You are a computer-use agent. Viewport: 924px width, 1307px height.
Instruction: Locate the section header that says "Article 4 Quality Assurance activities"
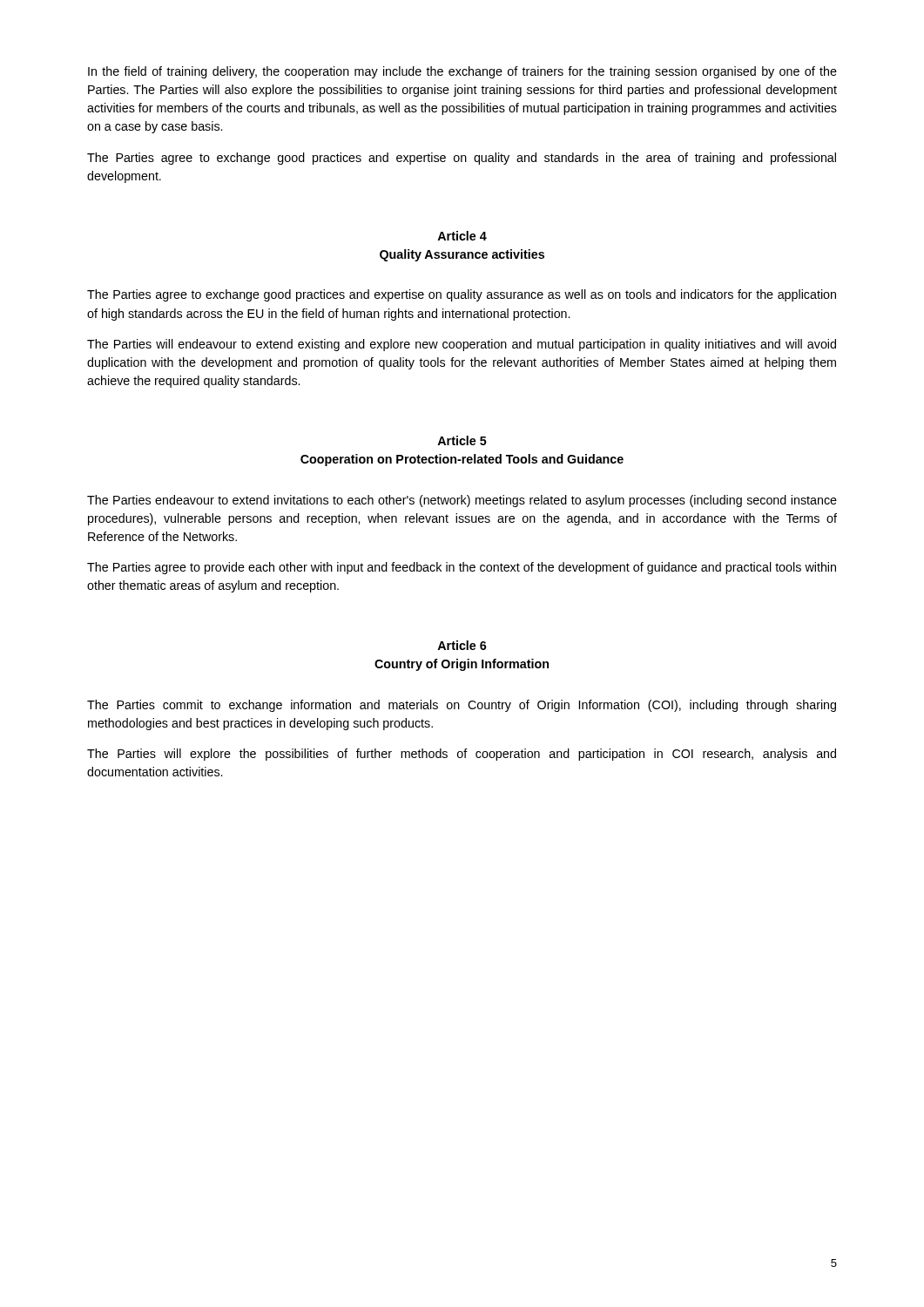click(x=462, y=245)
